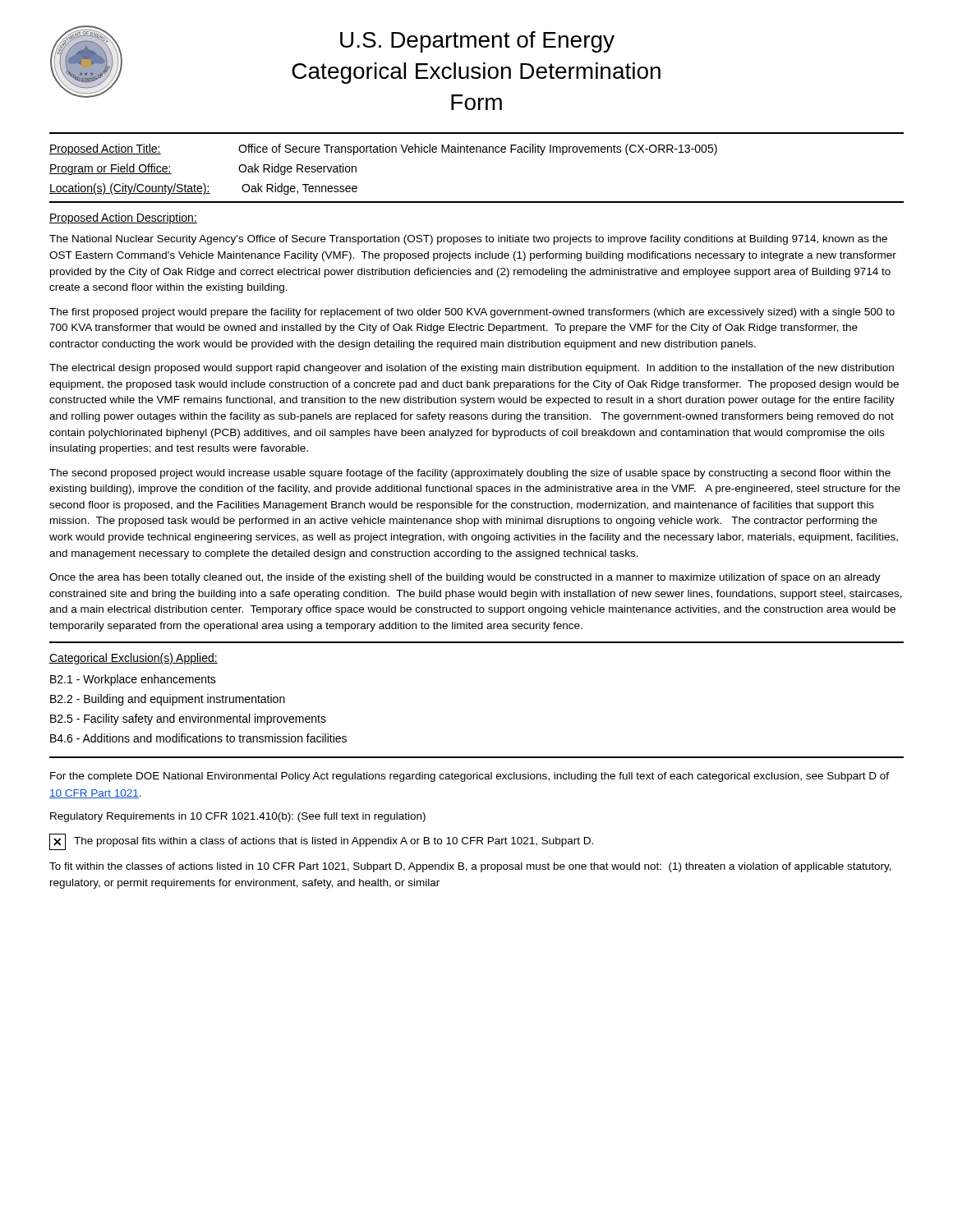953x1232 pixels.
Task: Point to "B2.2 - Building and equipment instrumentation"
Action: [167, 699]
